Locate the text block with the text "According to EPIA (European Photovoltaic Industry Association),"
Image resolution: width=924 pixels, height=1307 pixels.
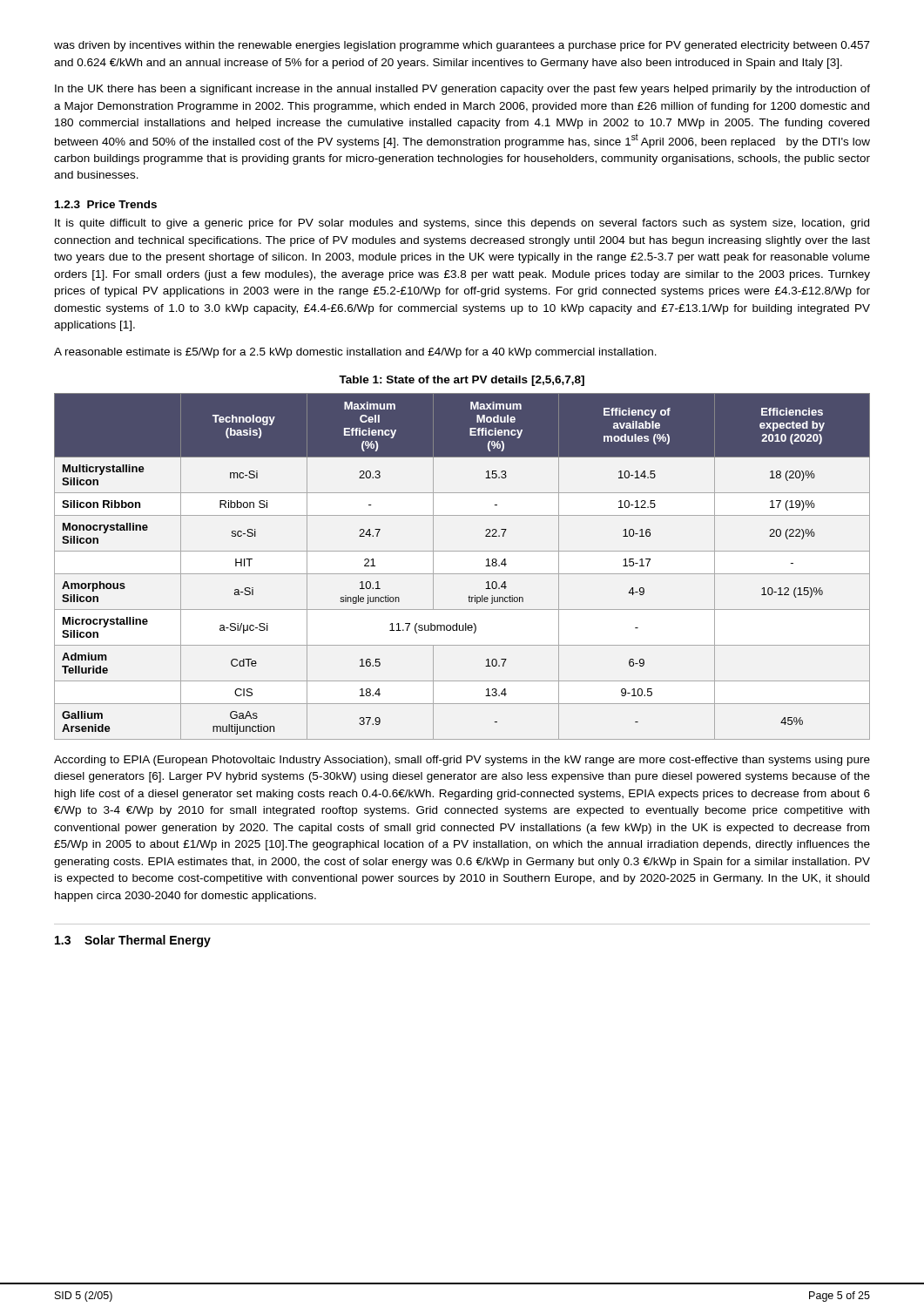[462, 827]
